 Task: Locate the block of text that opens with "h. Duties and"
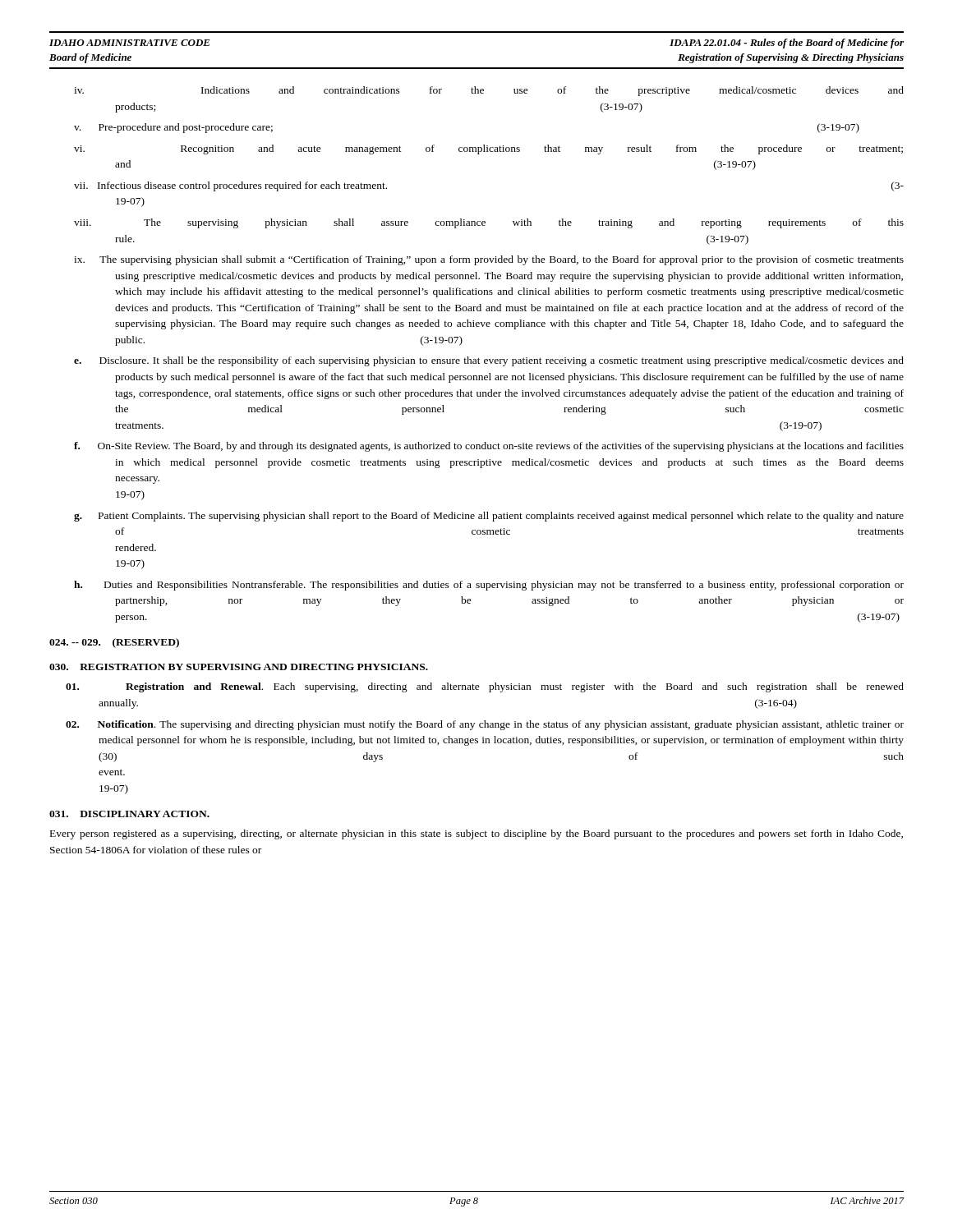coord(509,586)
